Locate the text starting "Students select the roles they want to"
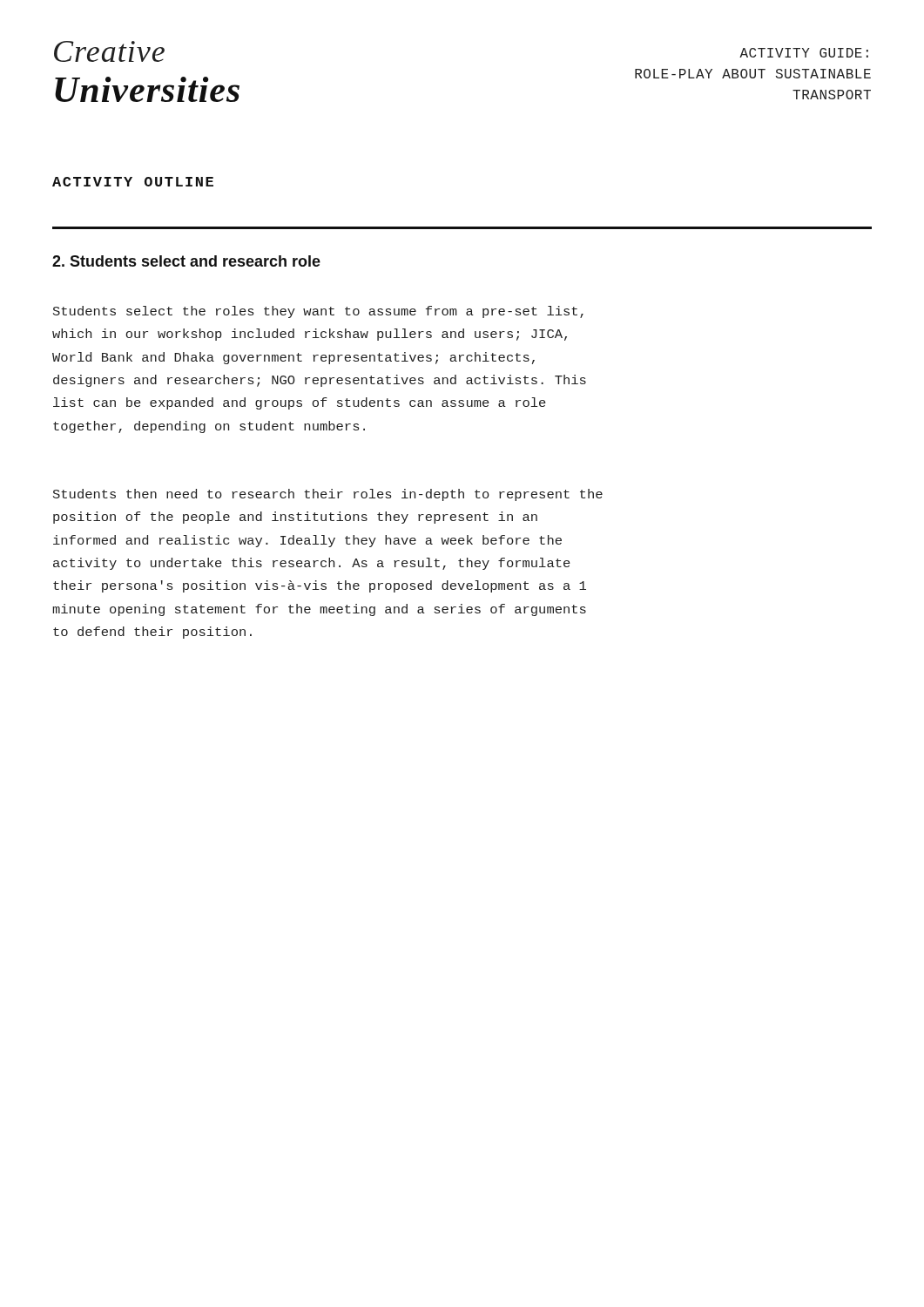 pos(320,369)
